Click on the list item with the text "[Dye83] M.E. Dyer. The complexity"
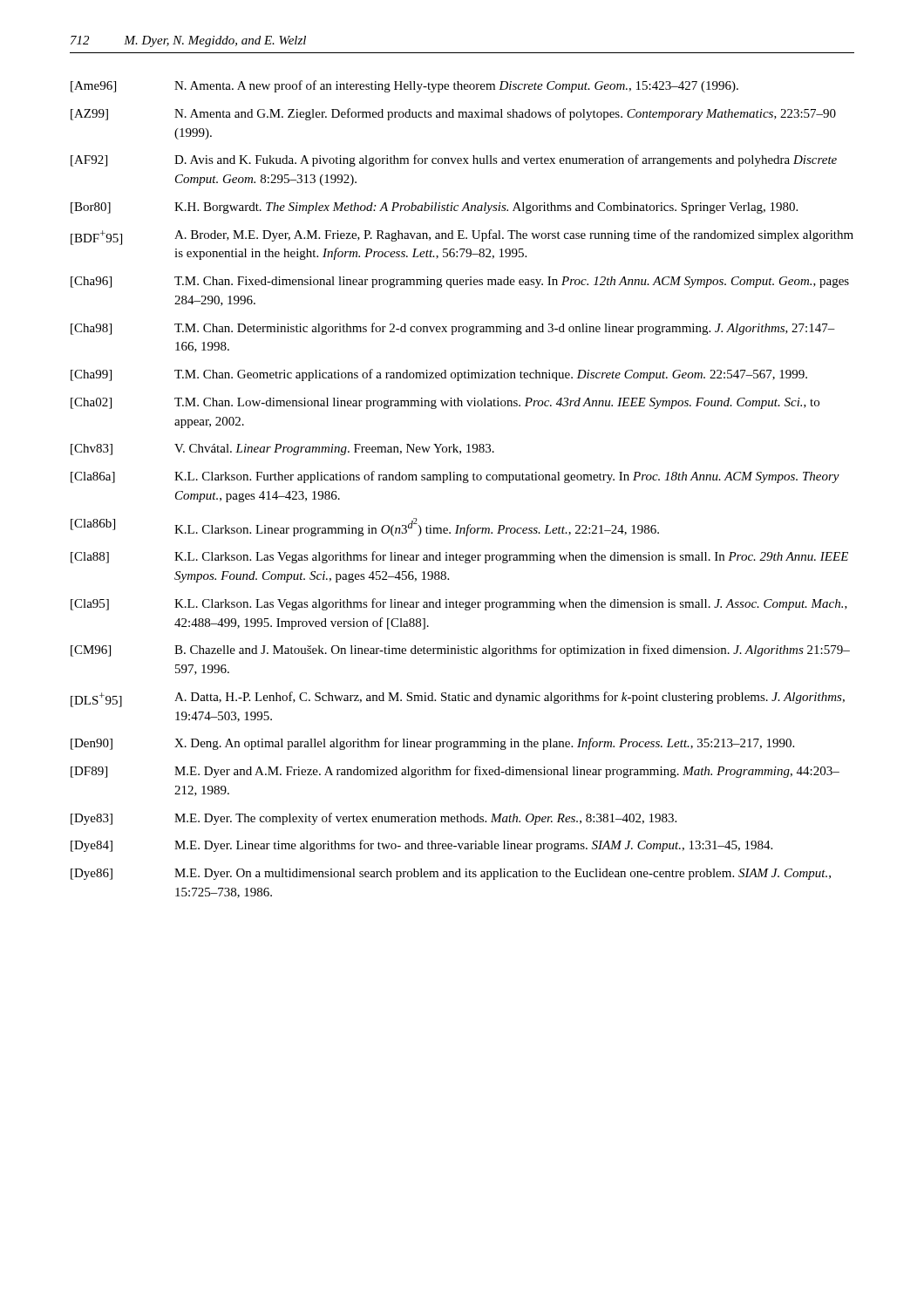Viewport: 924px width, 1308px height. tap(462, 818)
